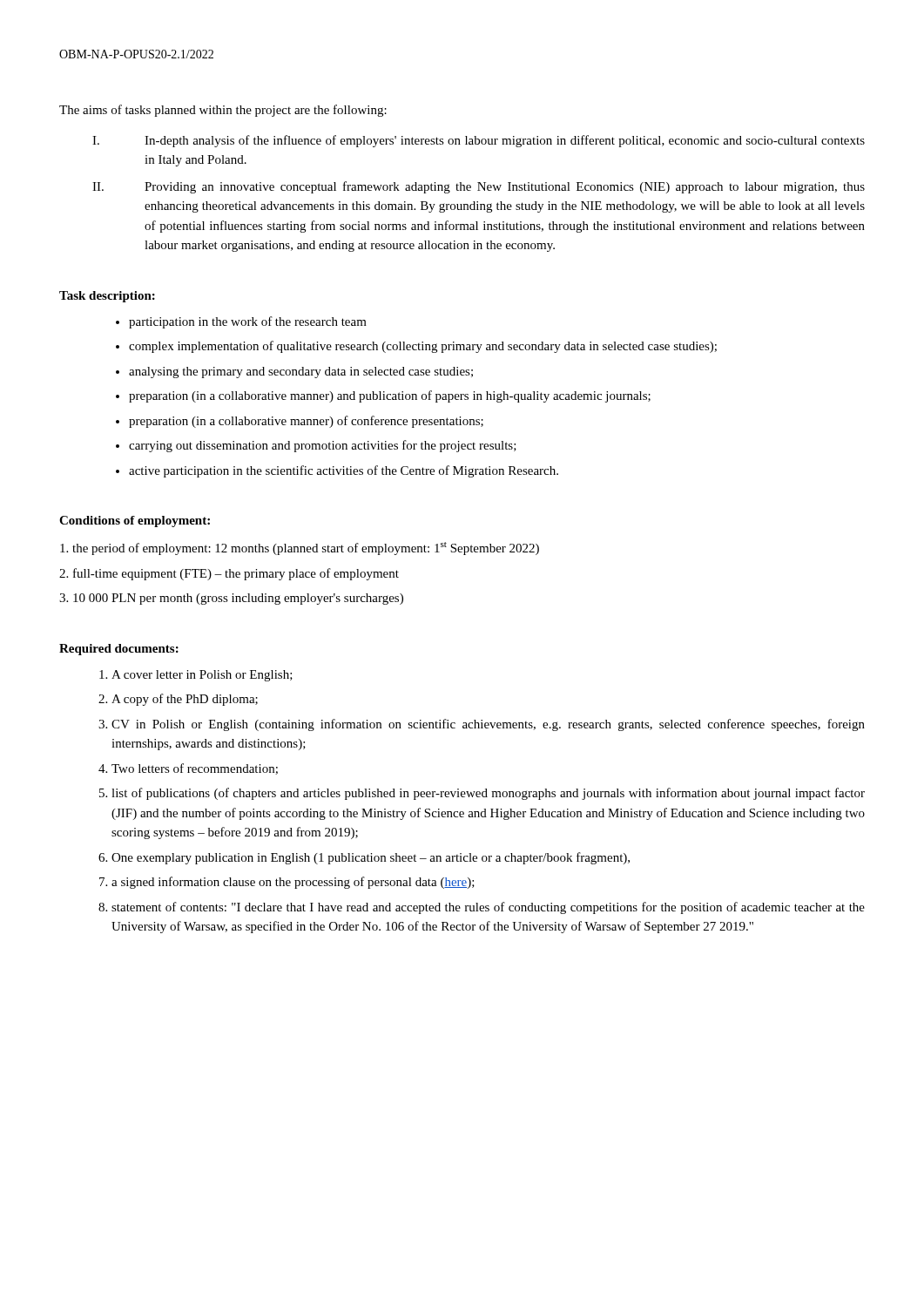The width and height of the screenshot is (924, 1307).
Task: Select the list item with the text "Two letters of recommendation;"
Action: coord(195,768)
